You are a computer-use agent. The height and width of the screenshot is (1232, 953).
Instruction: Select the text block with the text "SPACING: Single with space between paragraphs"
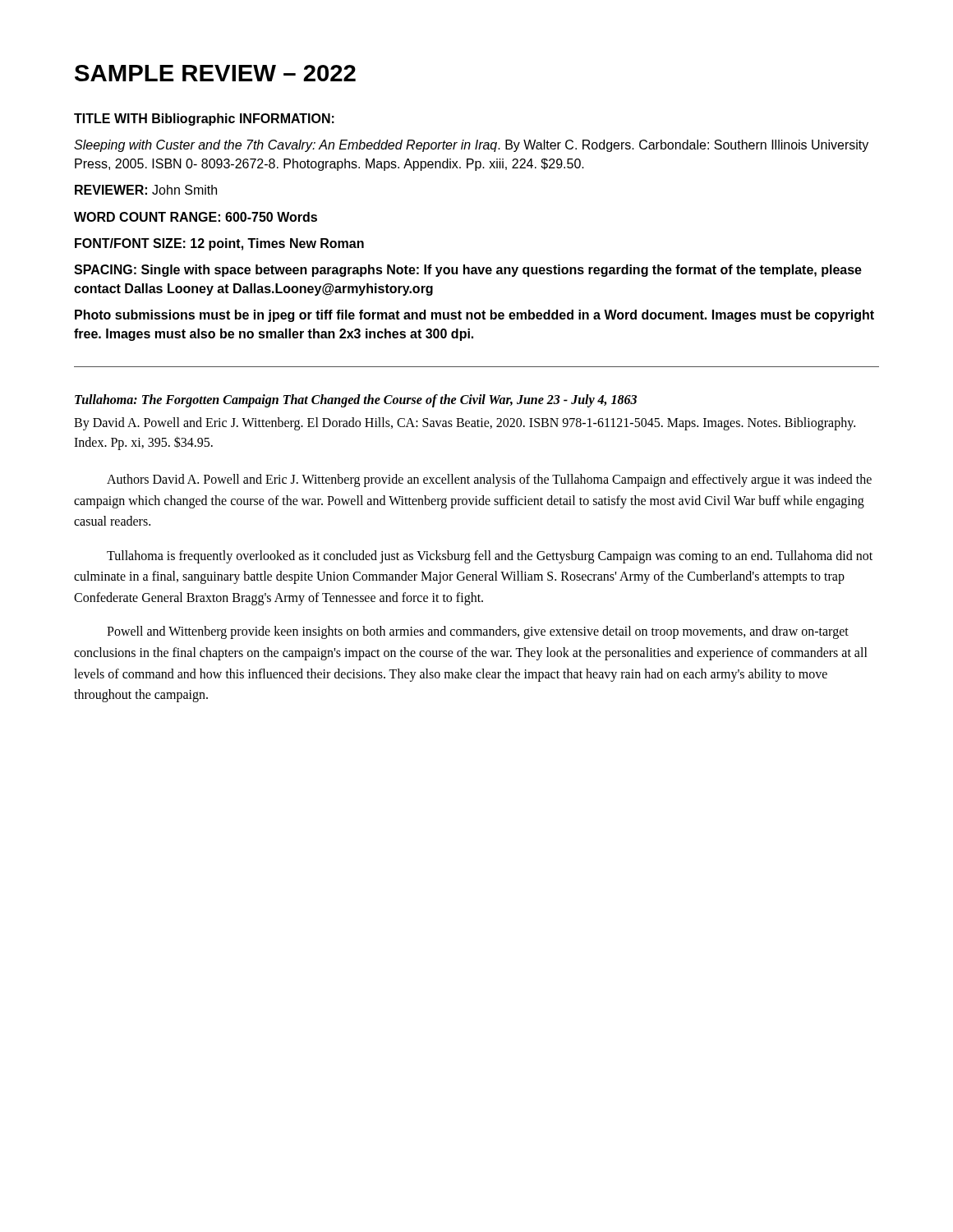click(476, 280)
